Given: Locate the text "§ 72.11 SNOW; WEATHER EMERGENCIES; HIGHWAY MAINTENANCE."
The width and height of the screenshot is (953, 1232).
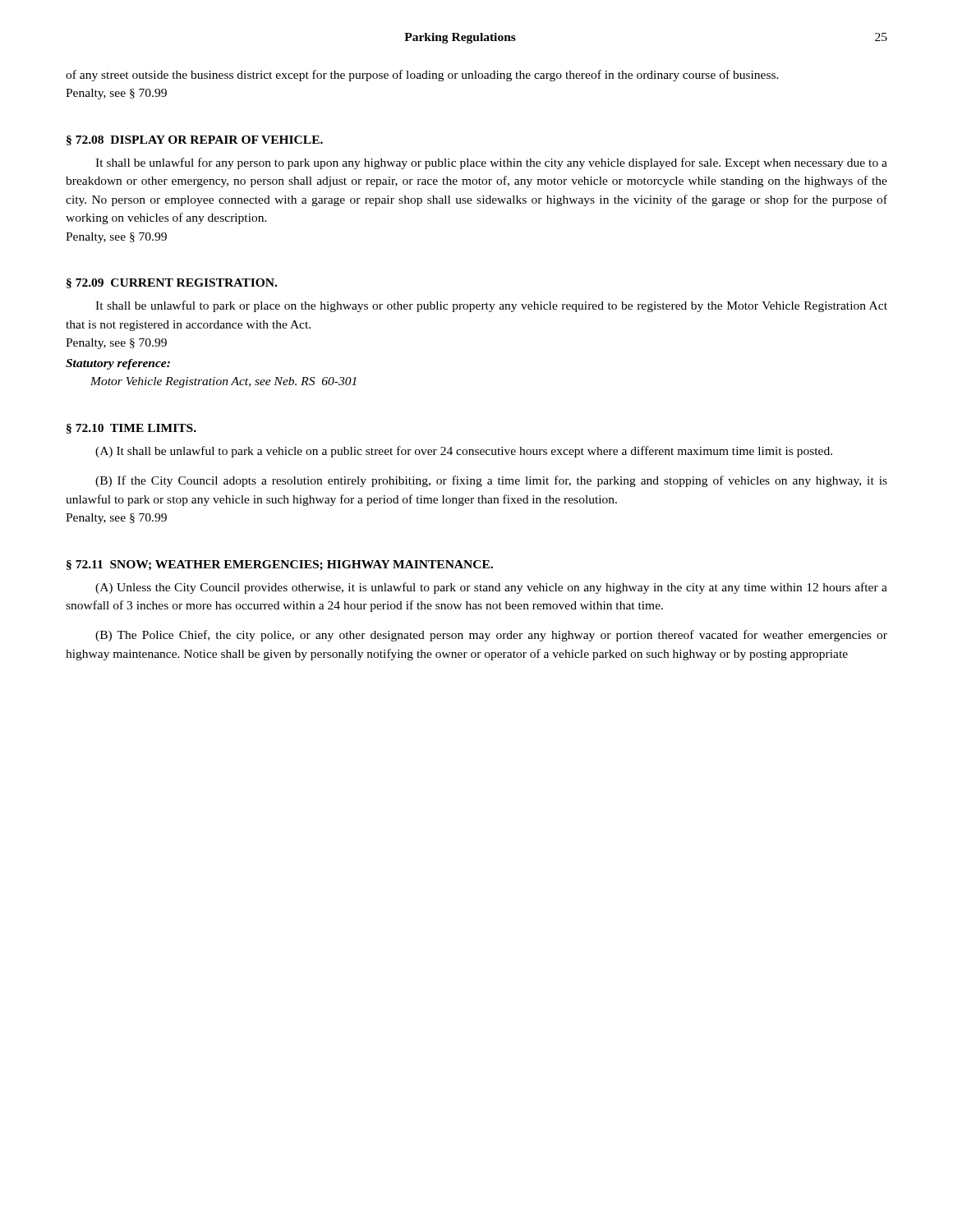Looking at the screenshot, I should [280, 563].
